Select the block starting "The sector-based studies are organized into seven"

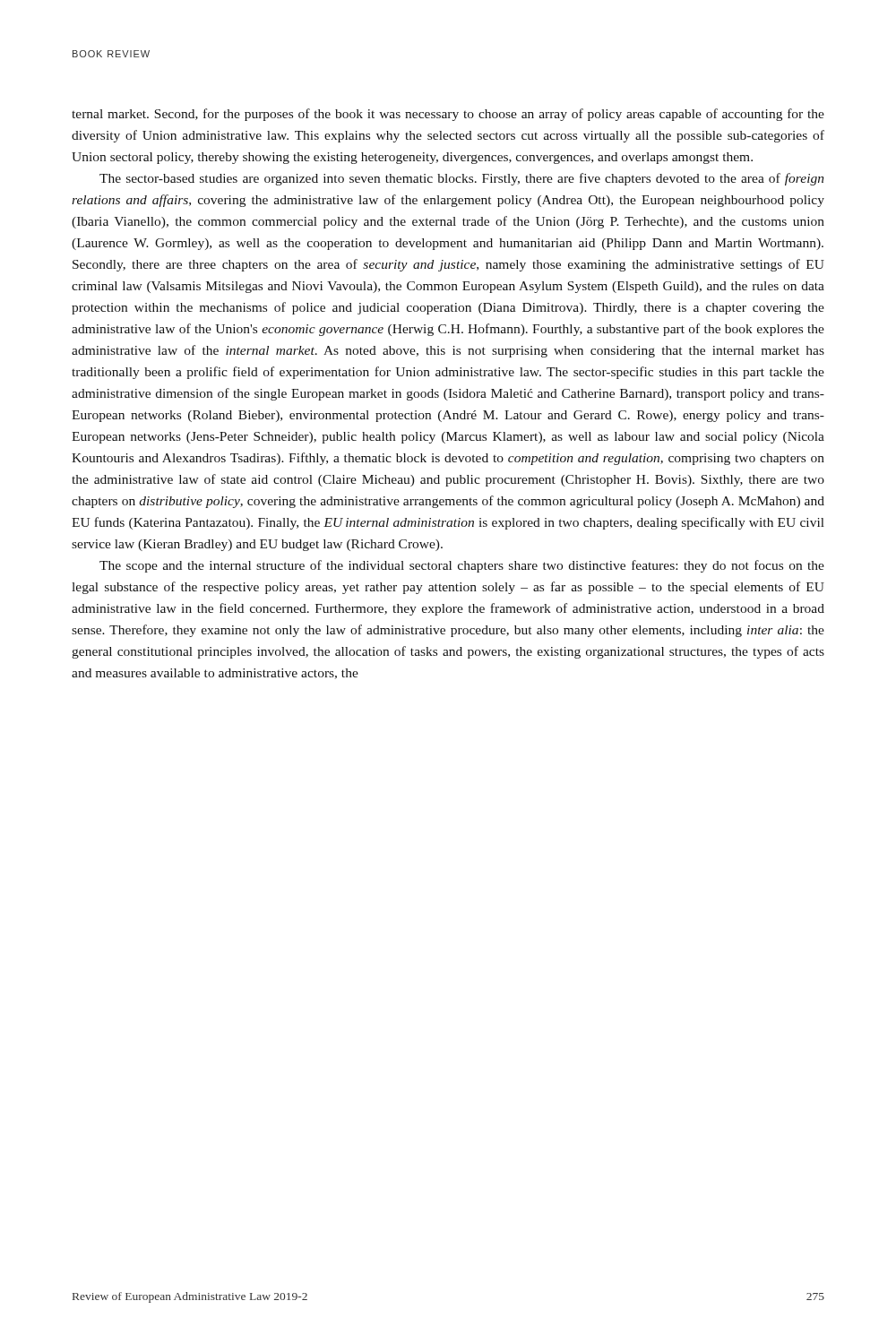[448, 361]
